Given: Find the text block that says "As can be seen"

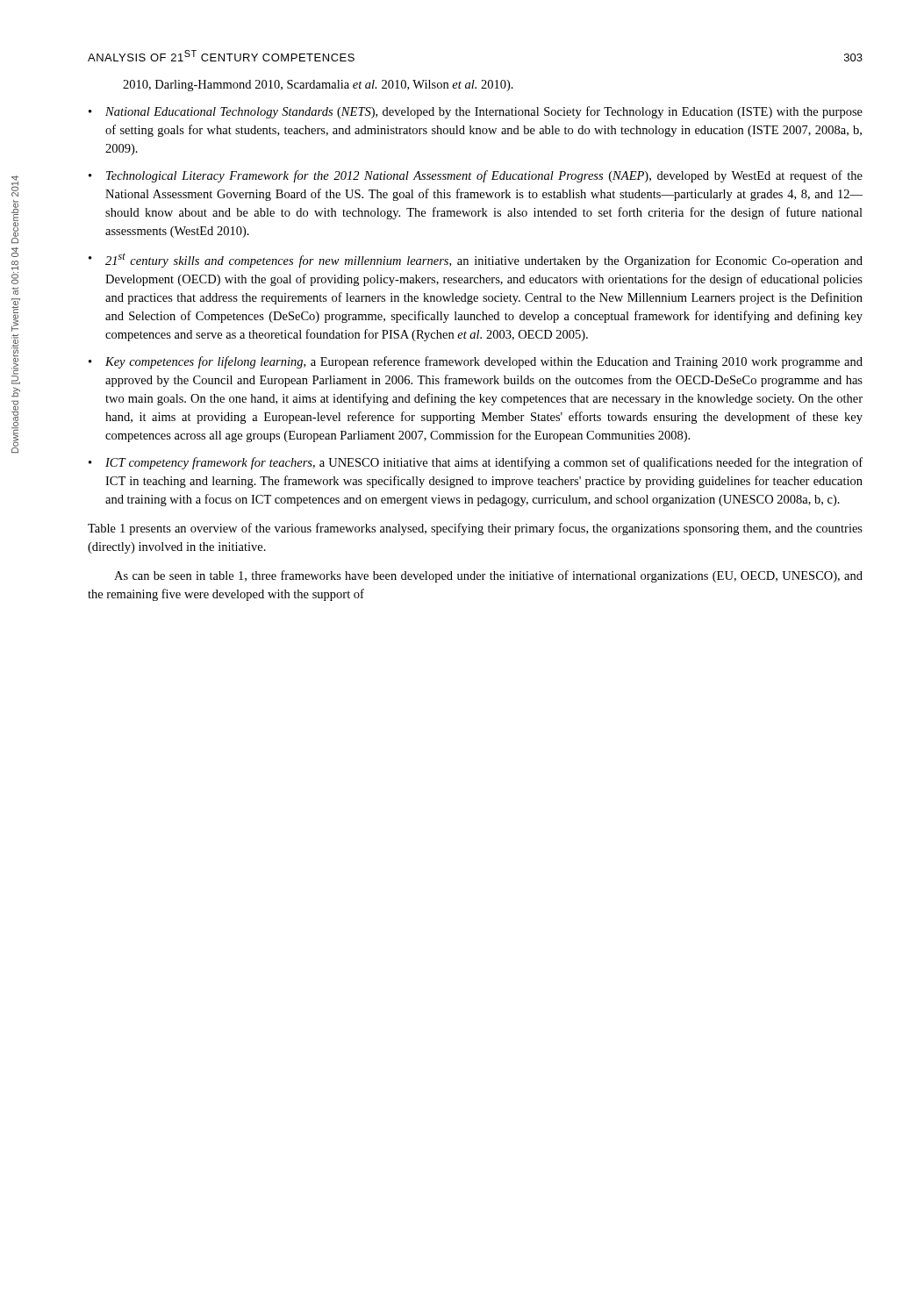Looking at the screenshot, I should pos(475,585).
